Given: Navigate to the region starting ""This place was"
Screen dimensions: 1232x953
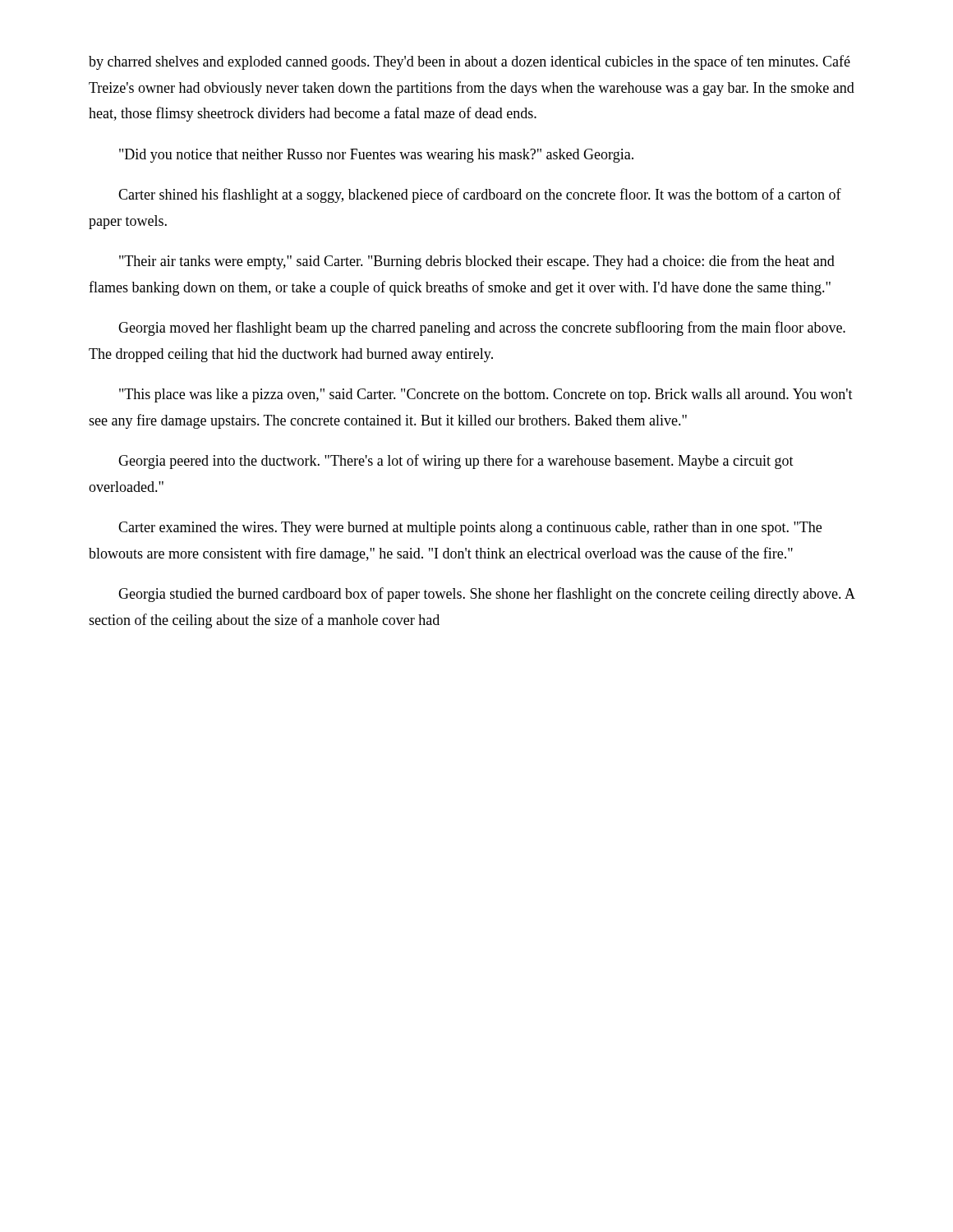Looking at the screenshot, I should click(x=476, y=408).
